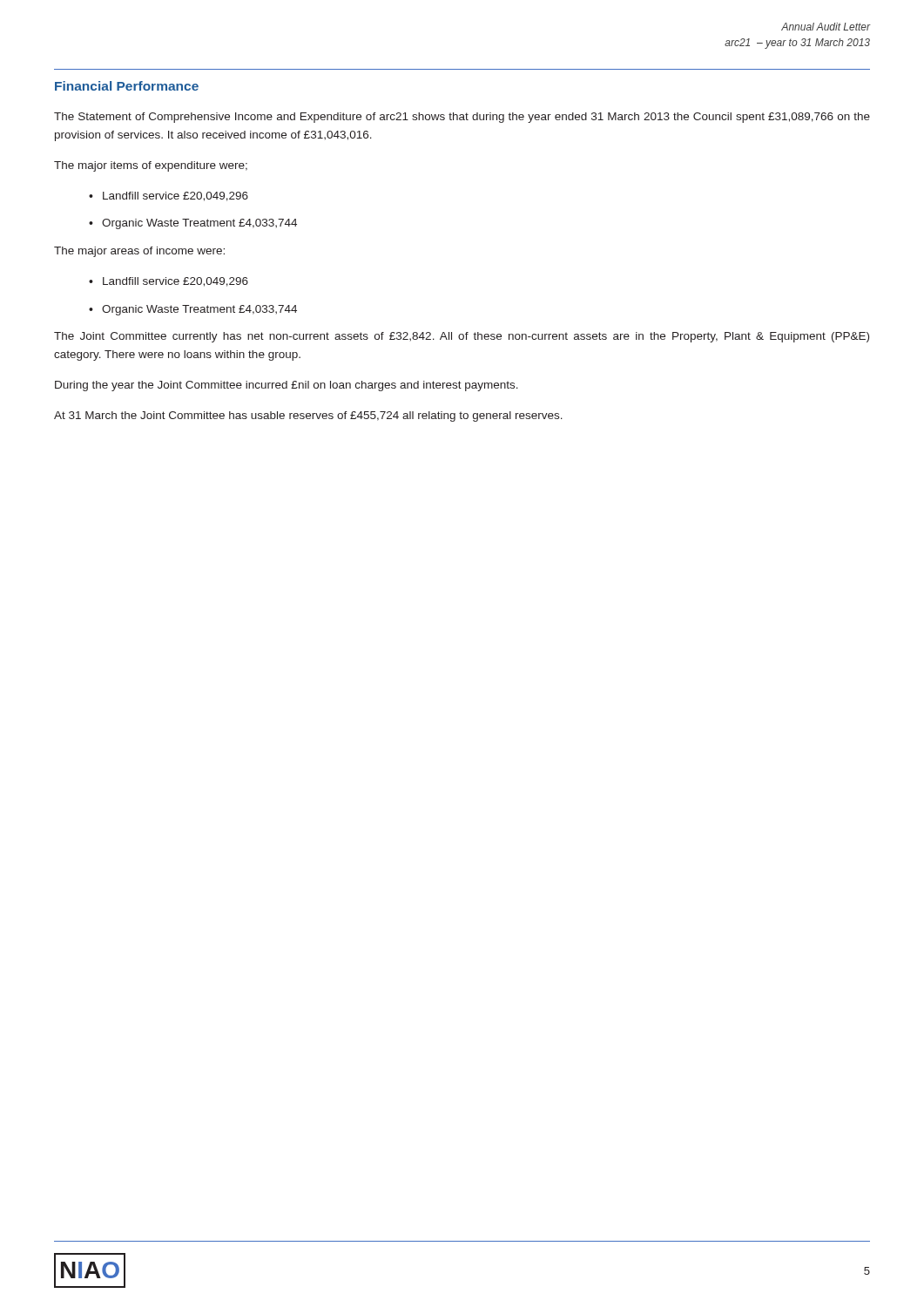Click on the text block that says "The Joint Committee currently has net non-current assets"
The width and height of the screenshot is (924, 1307).
(462, 345)
